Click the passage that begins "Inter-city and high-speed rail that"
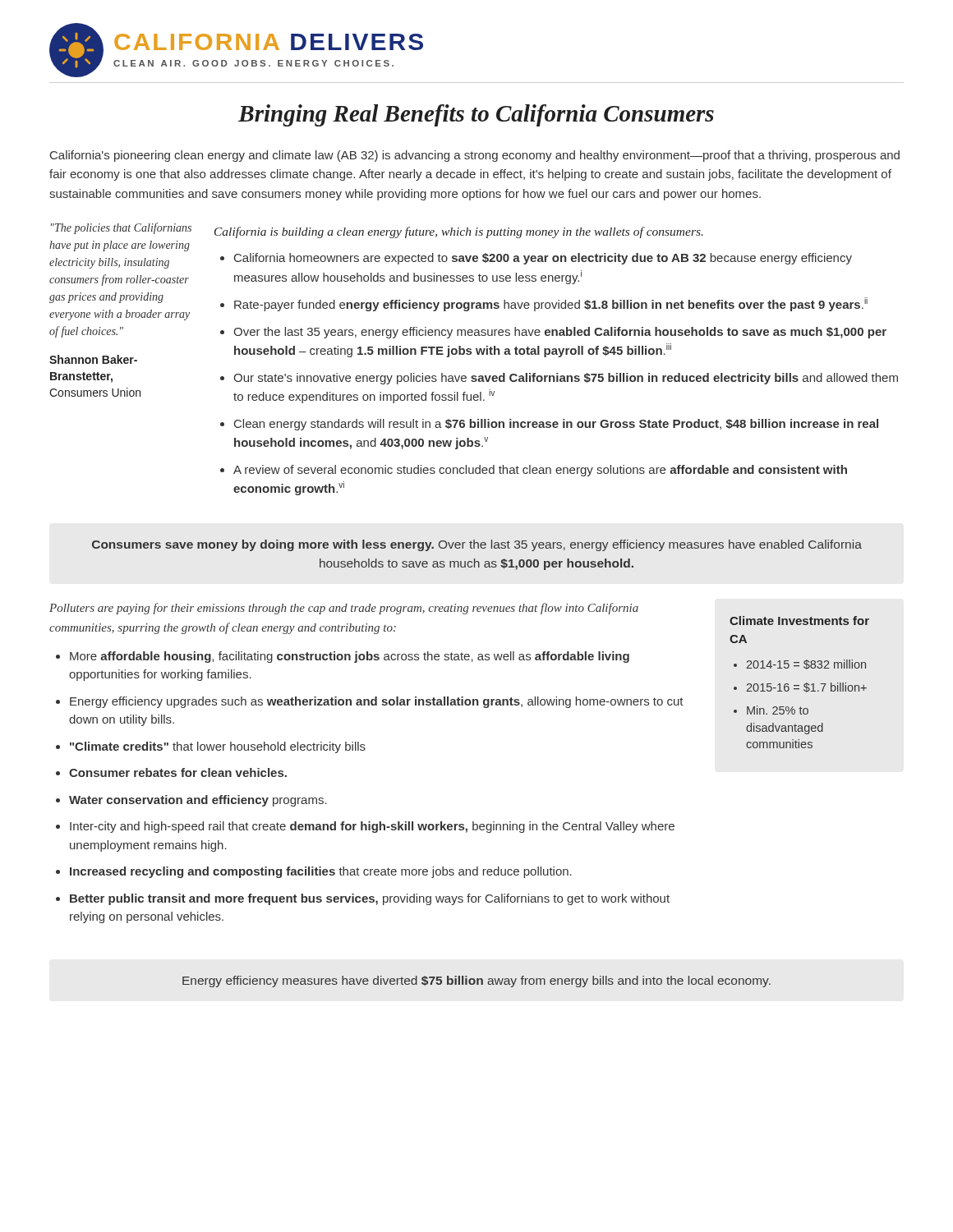Screen dimensions: 1232x953 click(372, 835)
